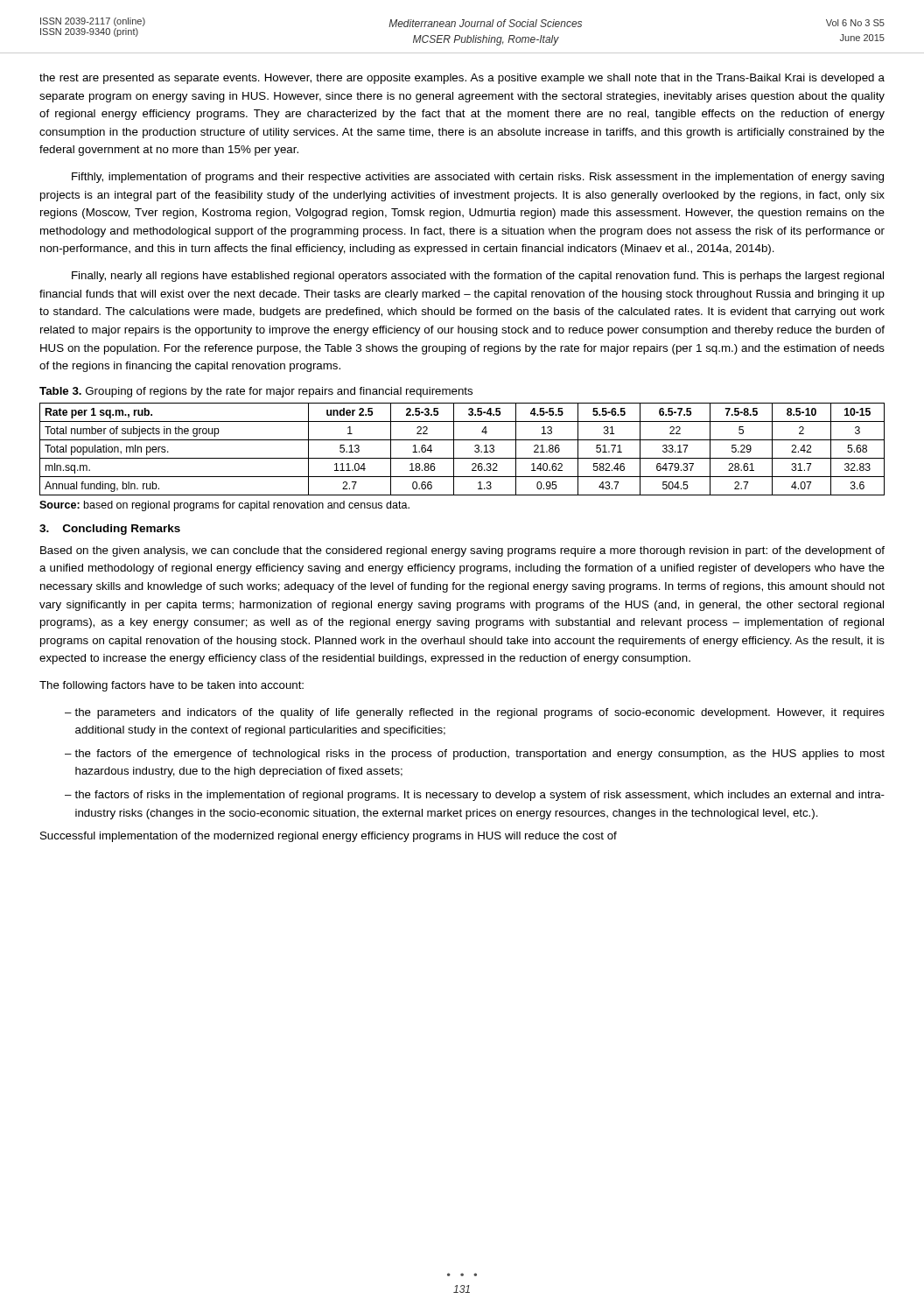
Task: Find the text block that reads "Source: based on regional programs"
Action: tap(225, 505)
